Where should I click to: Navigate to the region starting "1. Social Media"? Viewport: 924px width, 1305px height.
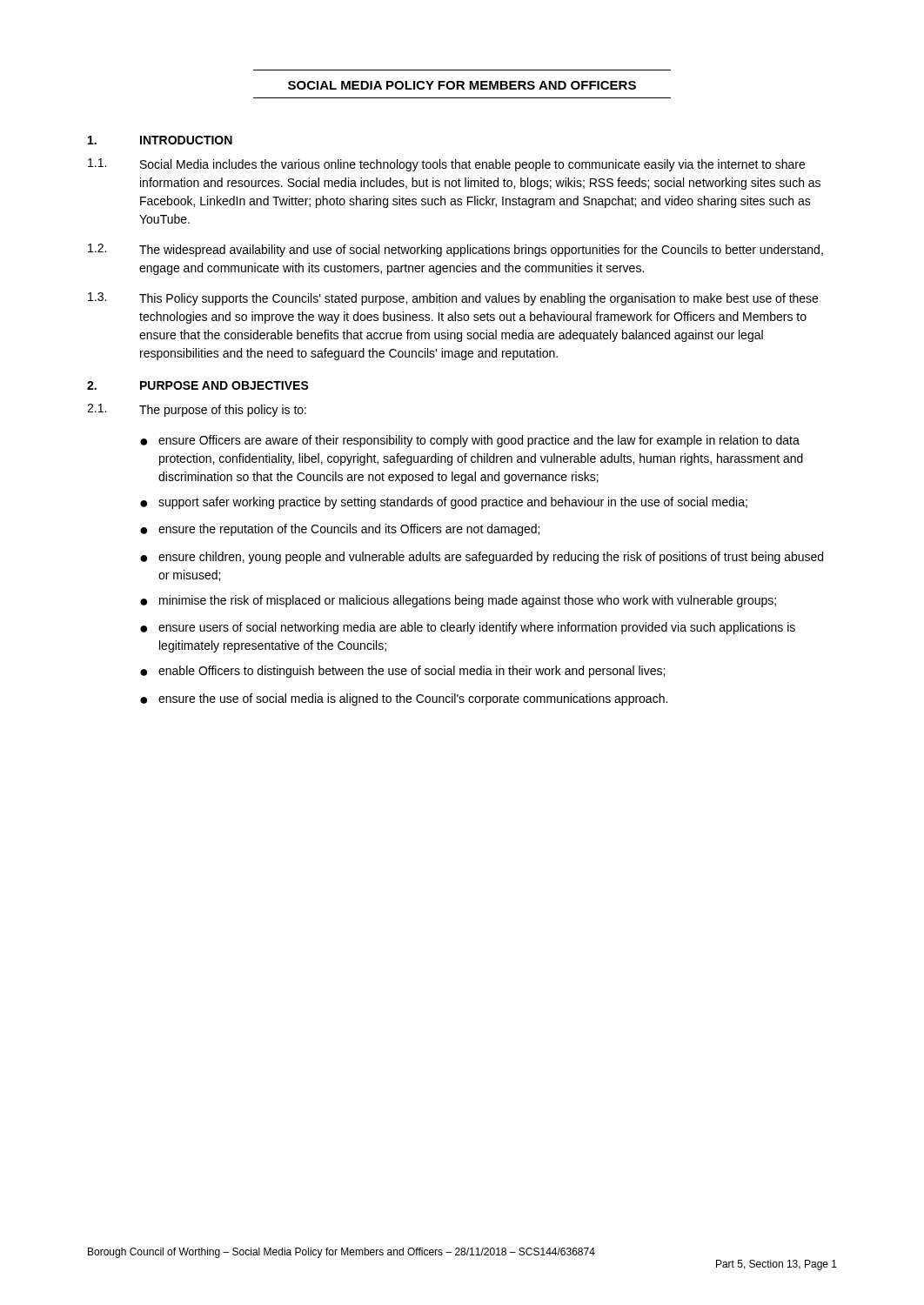pos(462,192)
